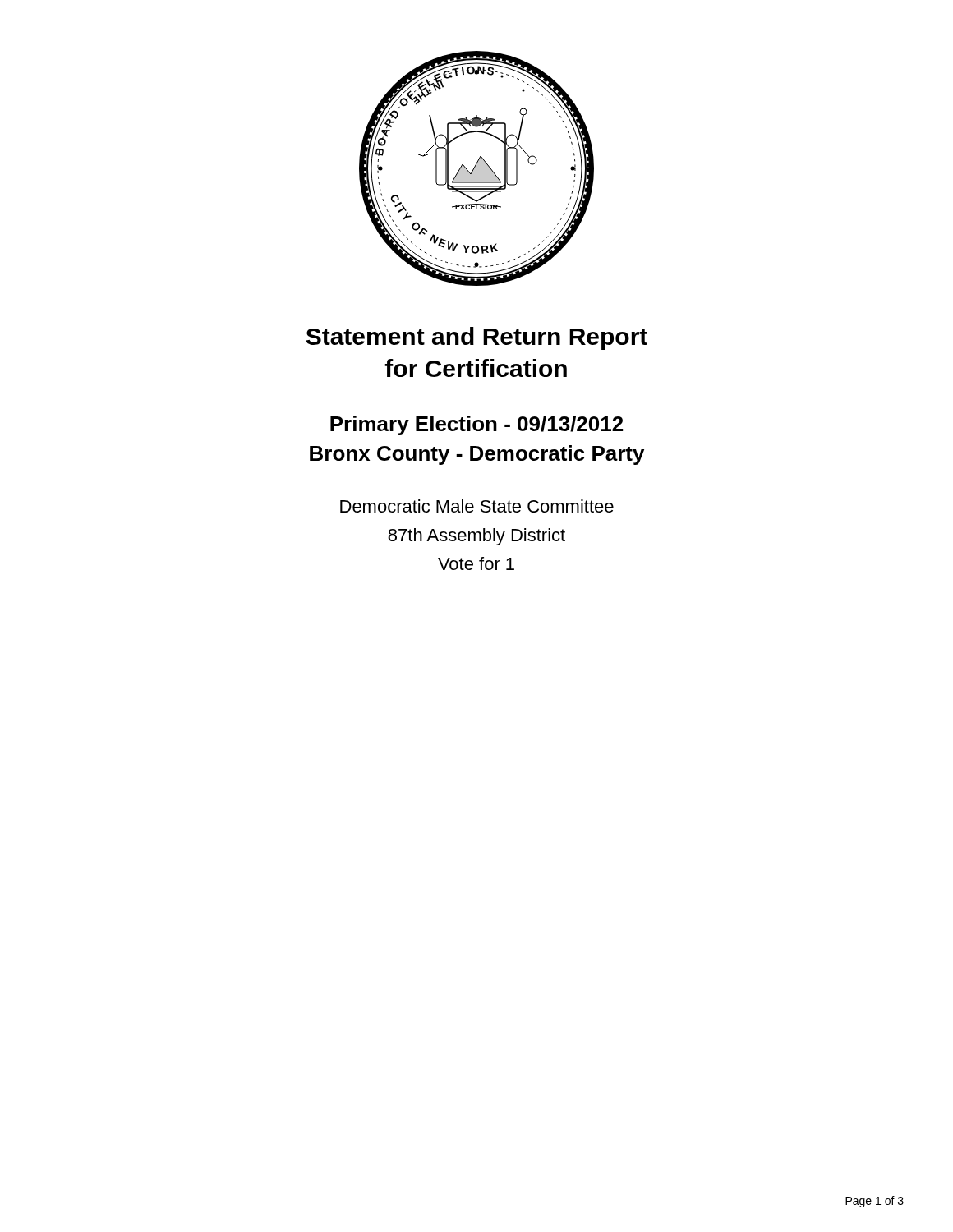Point to the element starting "Statement and Return Reportfor"

pyautogui.click(x=476, y=352)
